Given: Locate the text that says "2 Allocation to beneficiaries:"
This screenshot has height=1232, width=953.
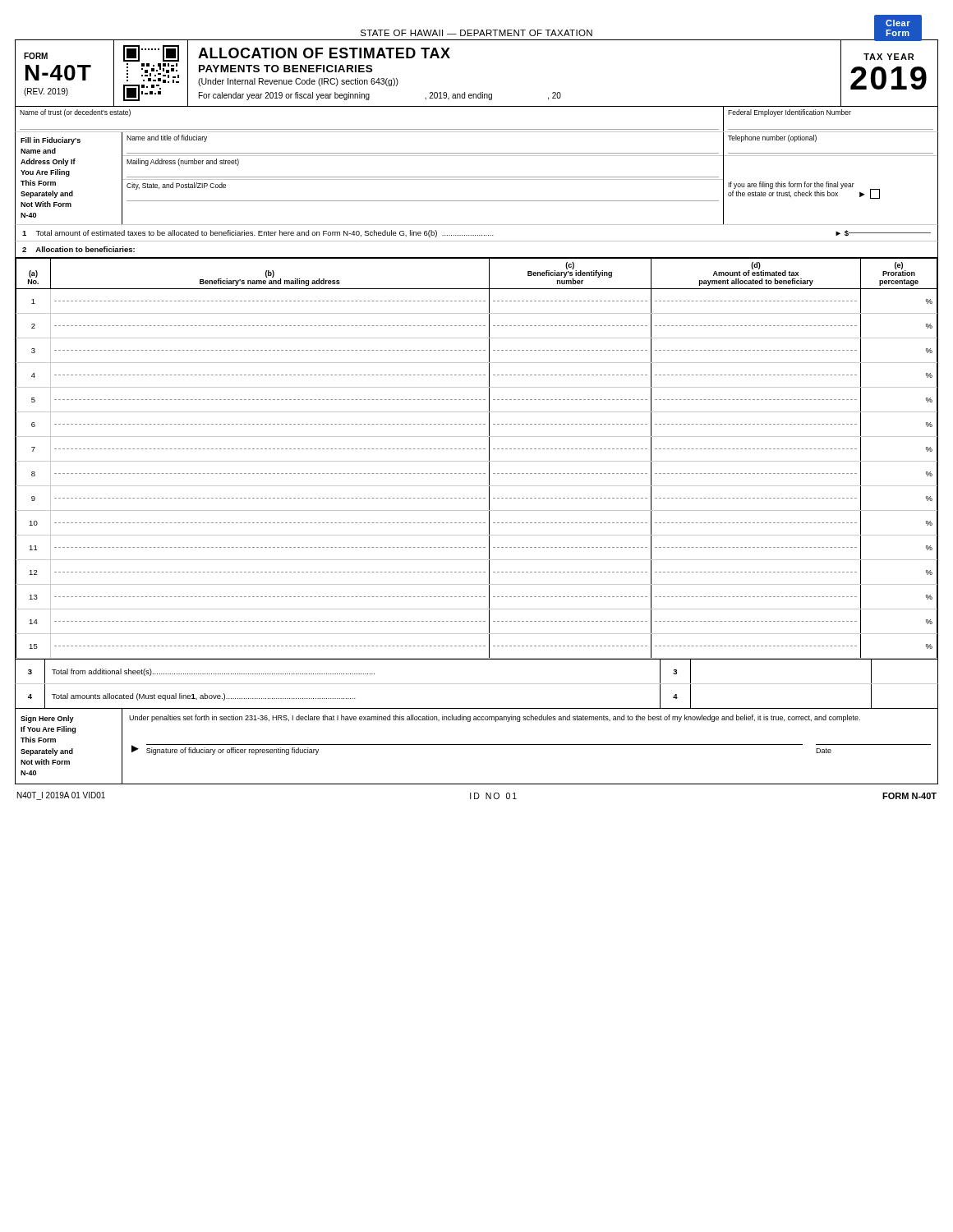Looking at the screenshot, I should (x=79, y=250).
